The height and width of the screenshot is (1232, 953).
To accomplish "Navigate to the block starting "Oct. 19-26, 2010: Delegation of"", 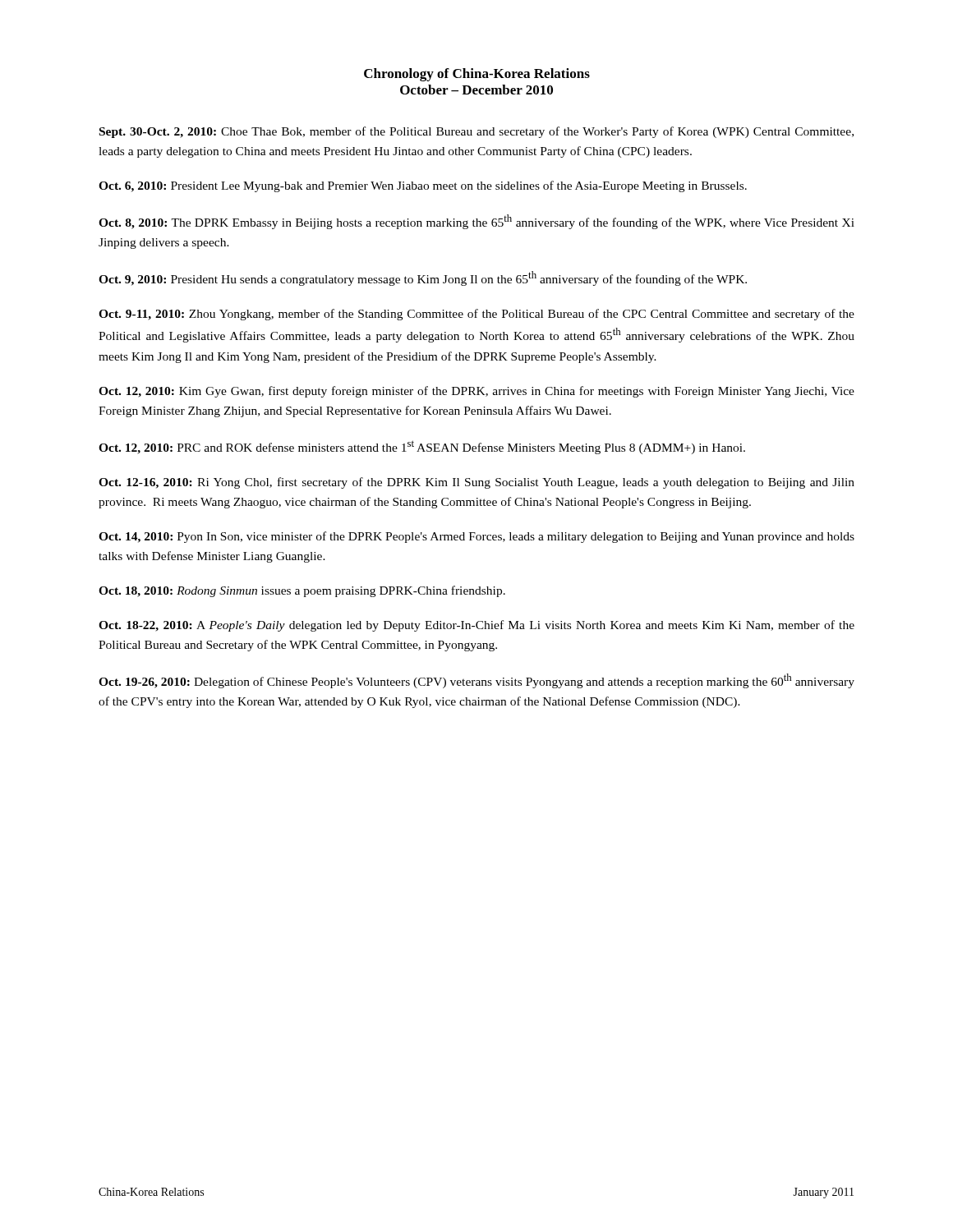I will pos(476,690).
